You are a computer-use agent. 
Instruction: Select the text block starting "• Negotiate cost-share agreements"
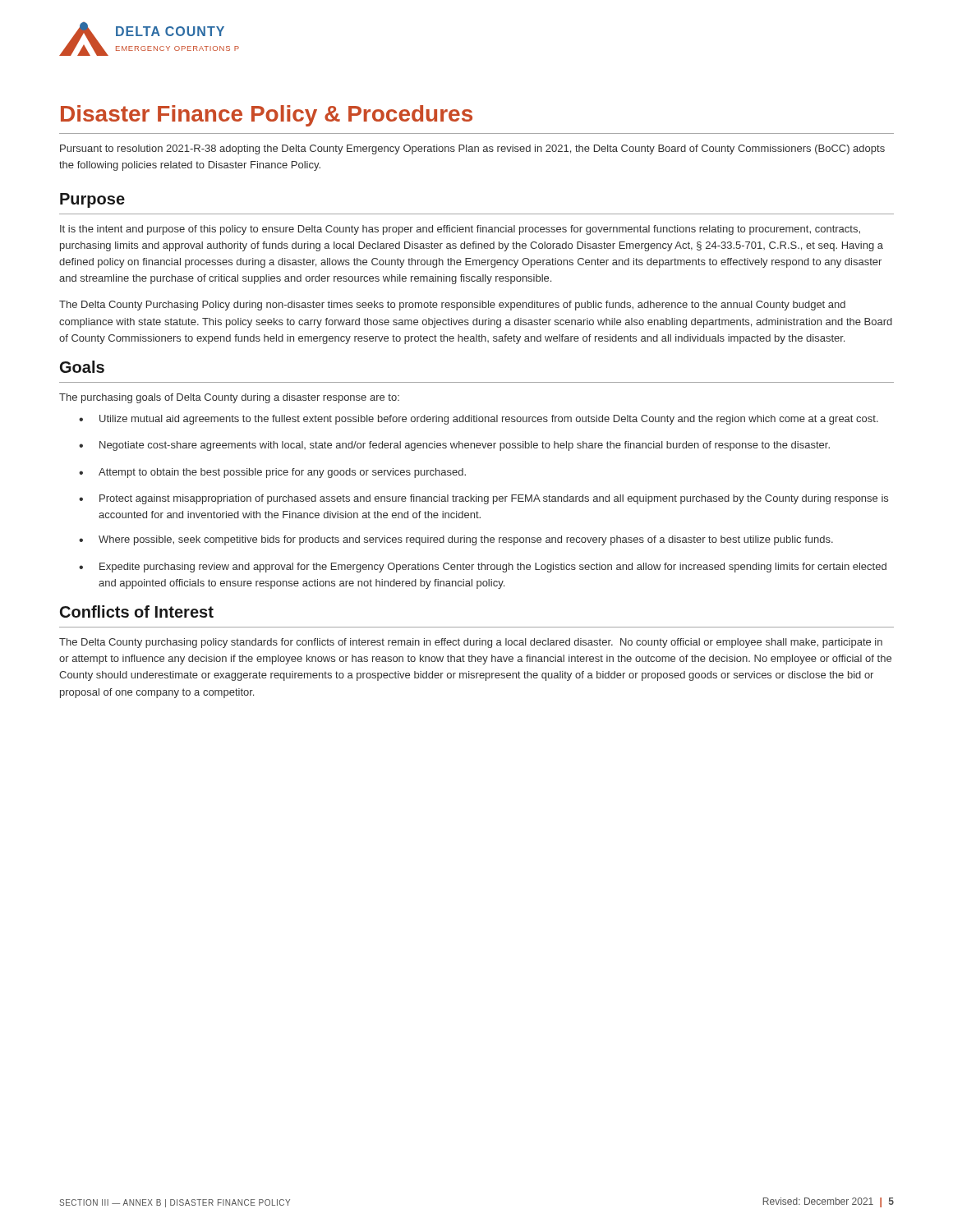click(486, 446)
